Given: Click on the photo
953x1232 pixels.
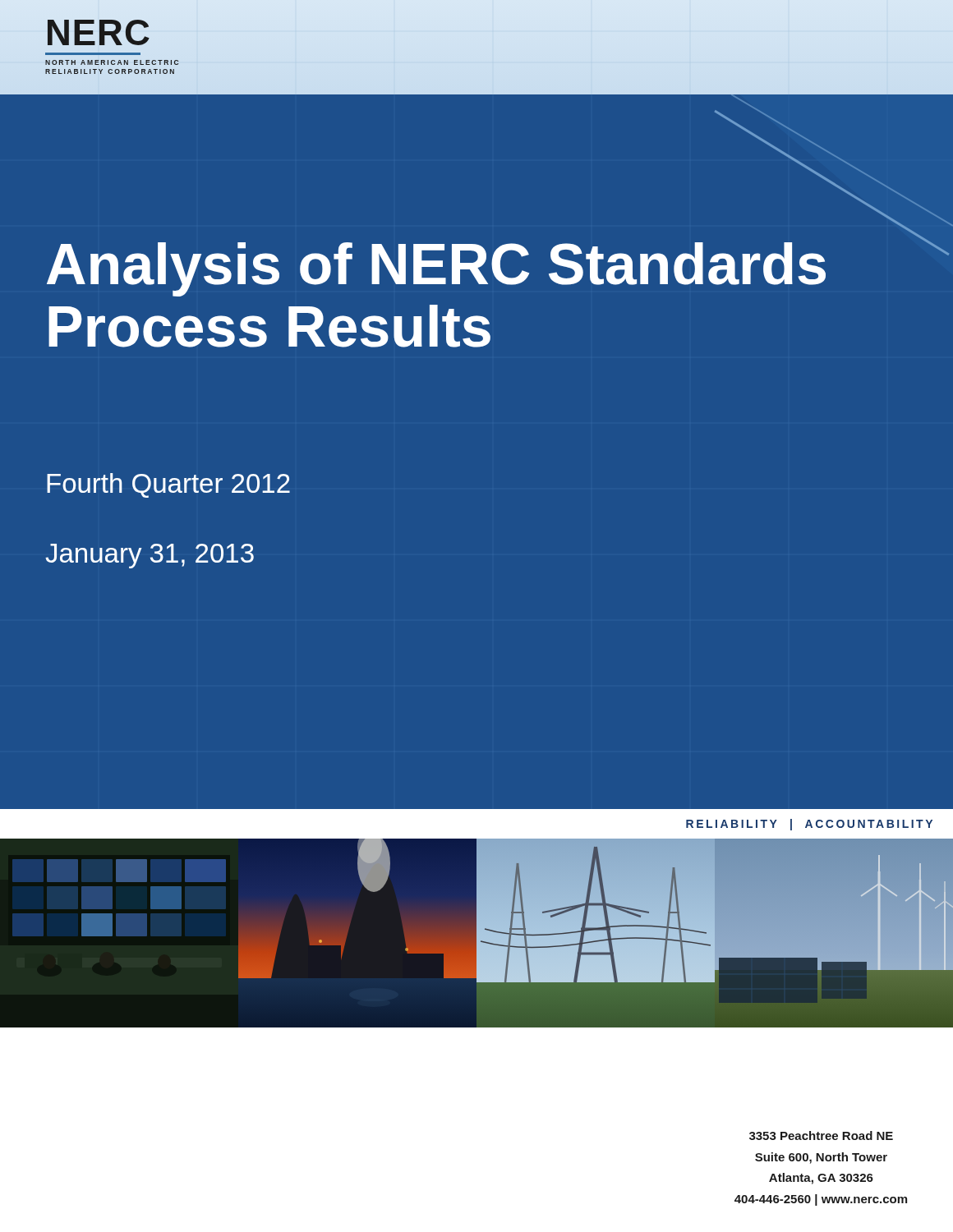Looking at the screenshot, I should (476, 933).
